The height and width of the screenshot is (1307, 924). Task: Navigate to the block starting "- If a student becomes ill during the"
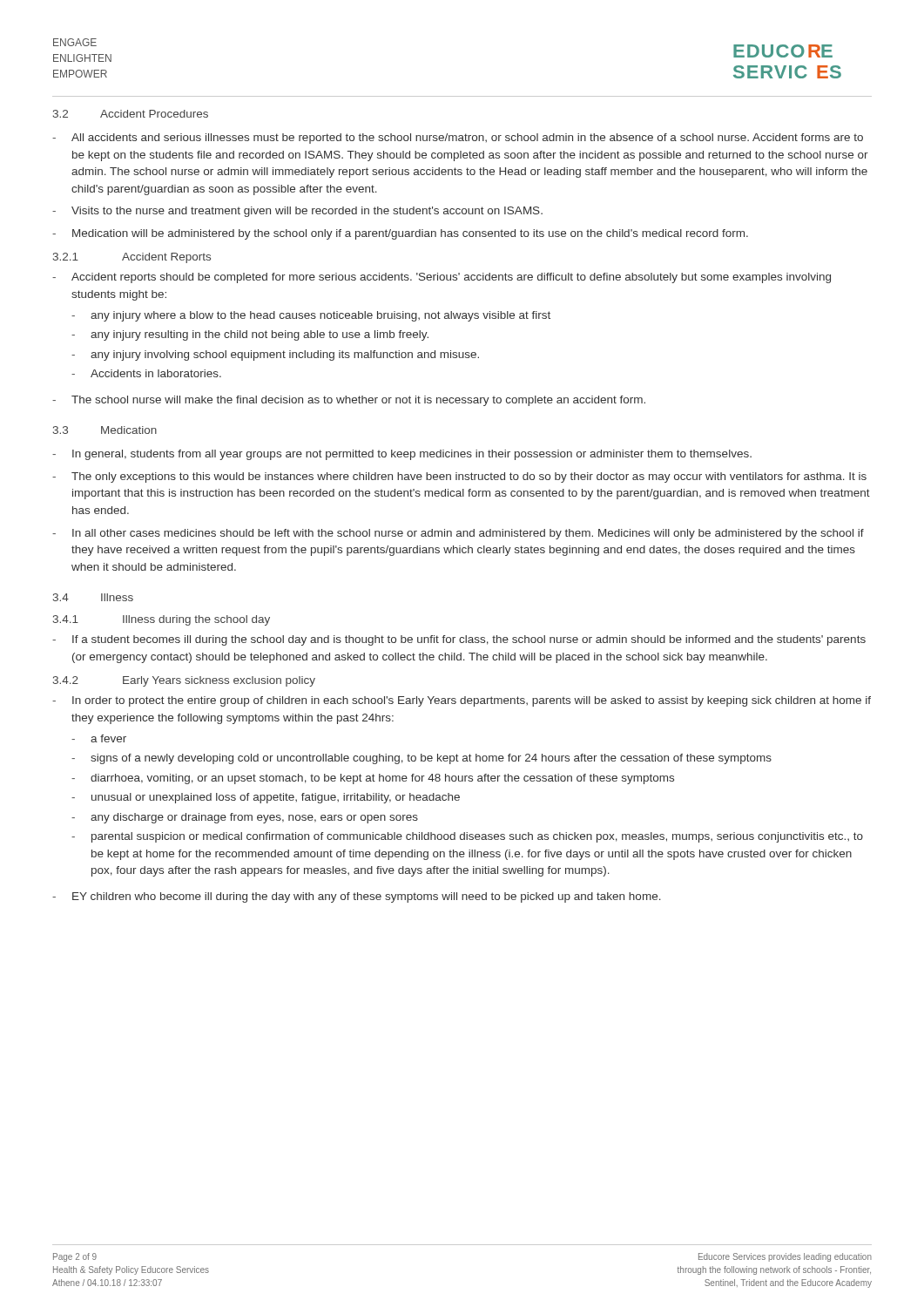[x=462, y=648]
